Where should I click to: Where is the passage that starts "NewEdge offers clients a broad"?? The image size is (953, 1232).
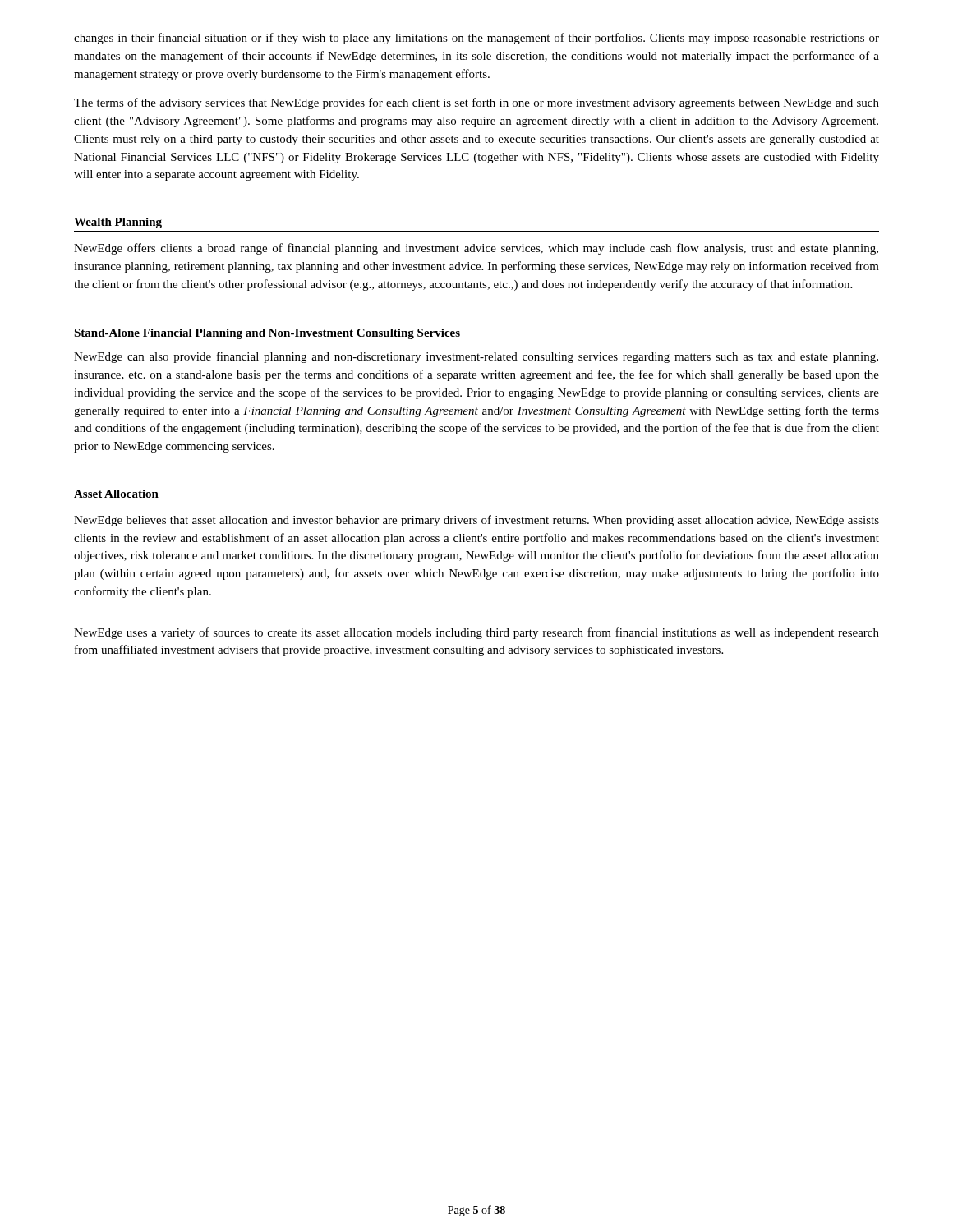point(476,267)
